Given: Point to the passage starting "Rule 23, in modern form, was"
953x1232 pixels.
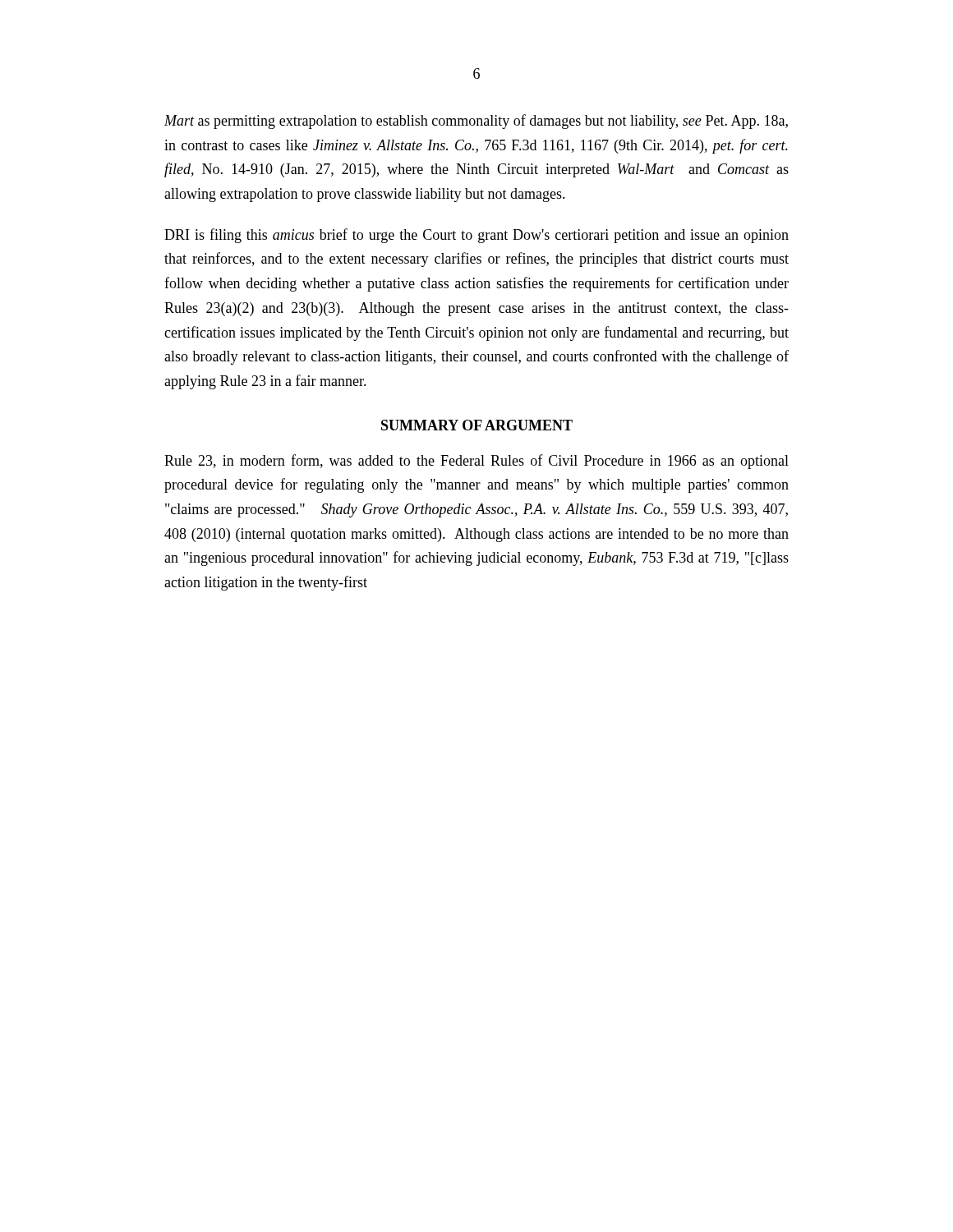Looking at the screenshot, I should [x=476, y=522].
